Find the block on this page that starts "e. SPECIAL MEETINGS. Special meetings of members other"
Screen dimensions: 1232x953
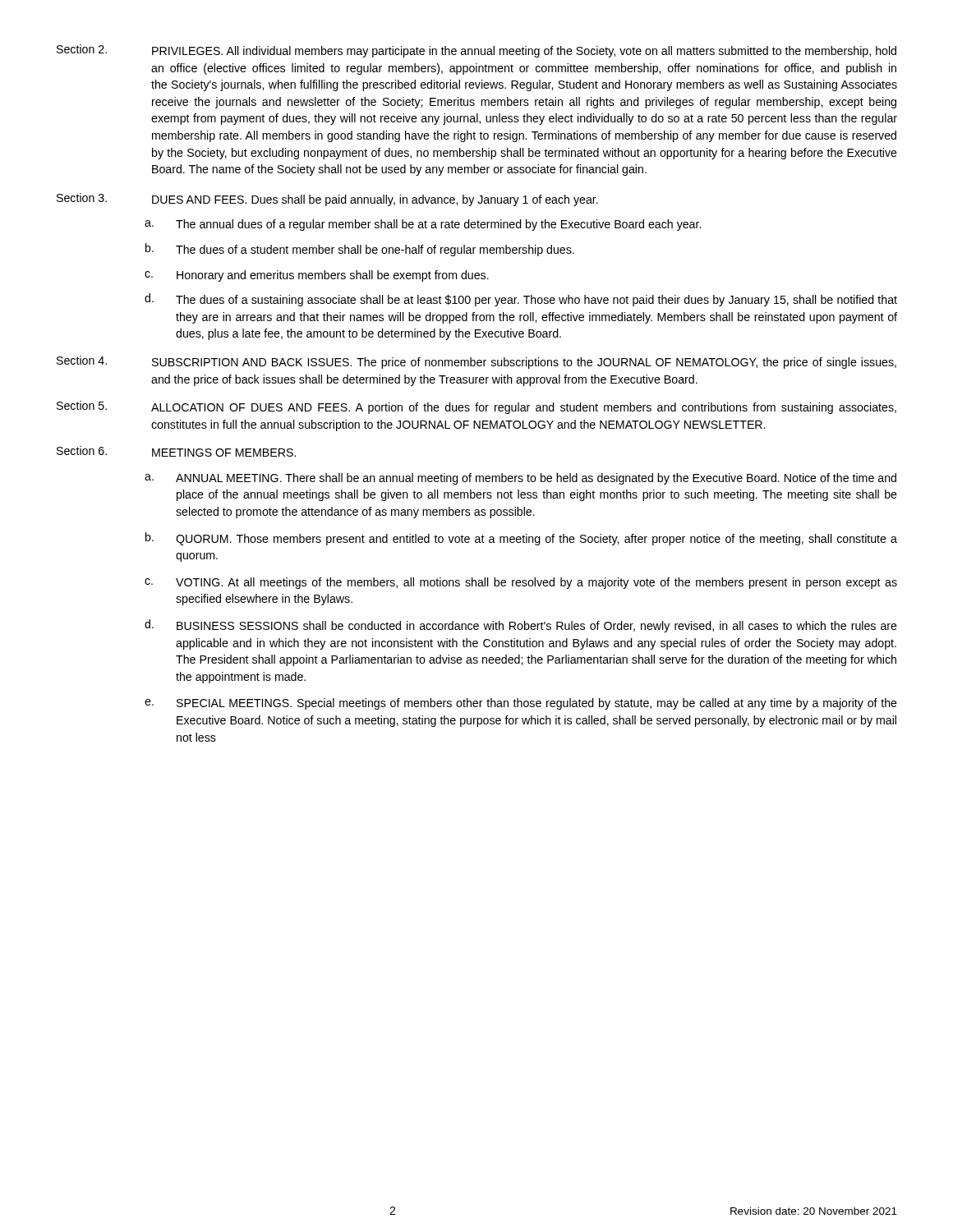(x=521, y=721)
